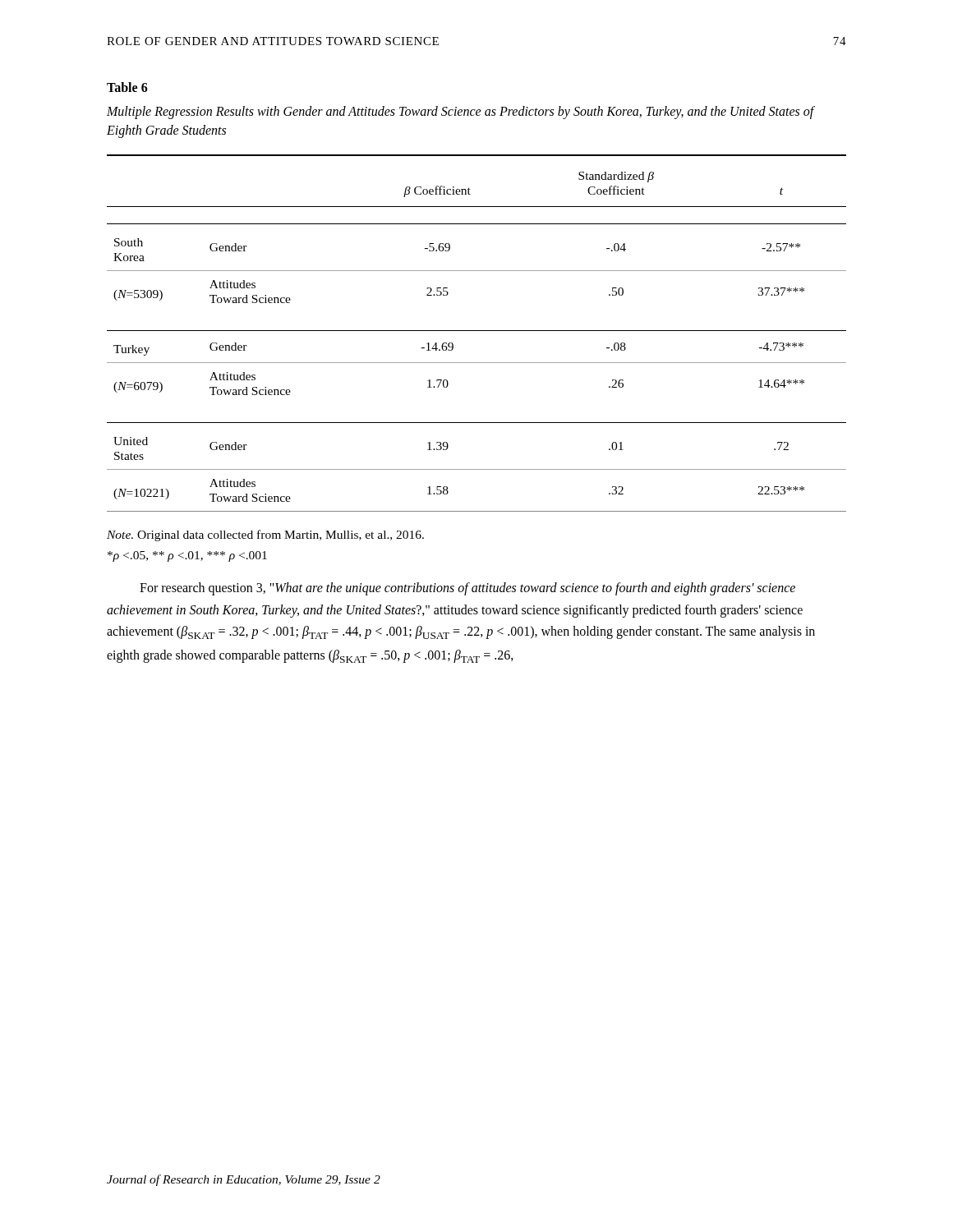The width and height of the screenshot is (953, 1232).
Task: Click on the text block that reads "For research question 3,"
Action: pyautogui.click(x=461, y=623)
